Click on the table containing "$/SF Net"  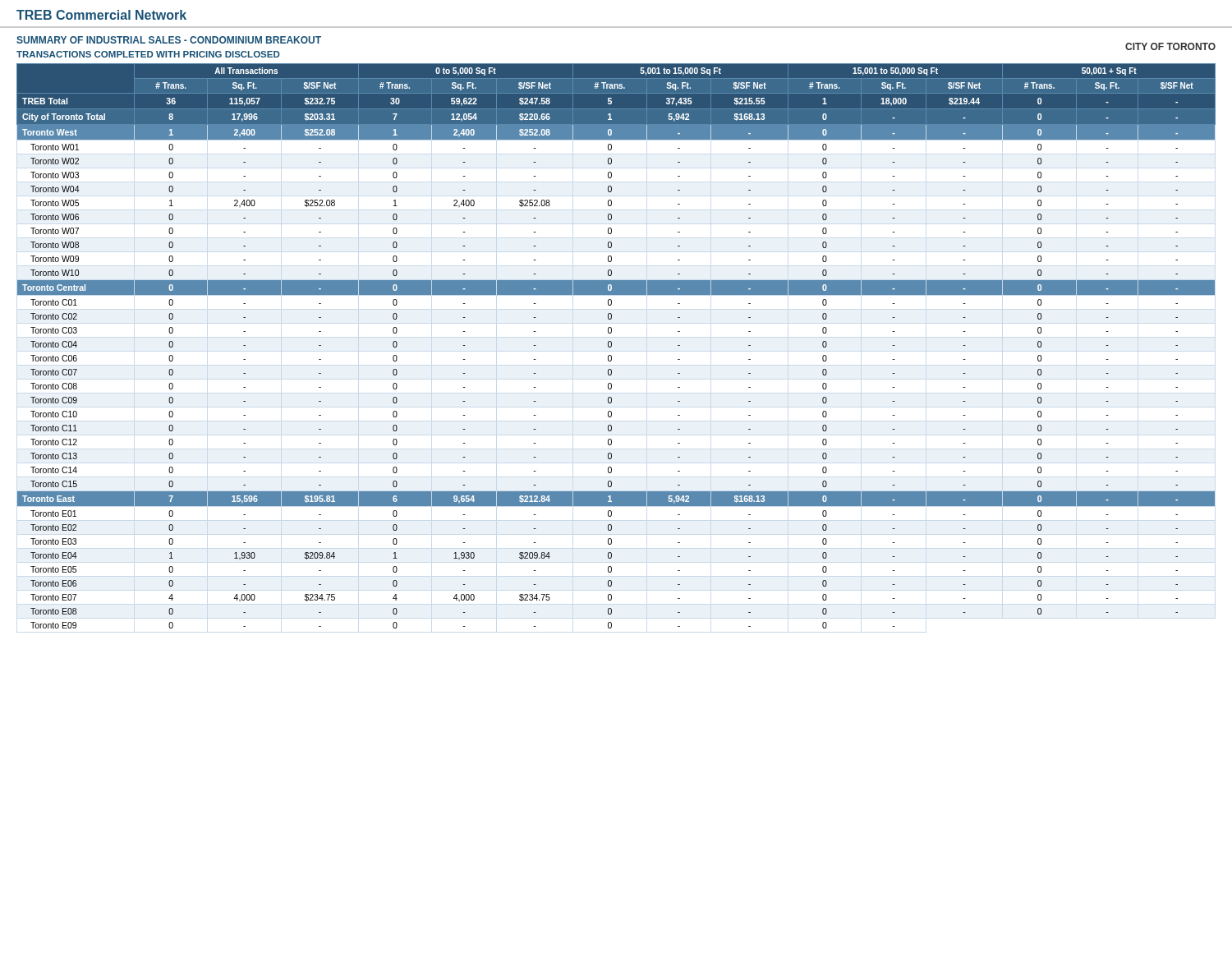[x=616, y=348]
